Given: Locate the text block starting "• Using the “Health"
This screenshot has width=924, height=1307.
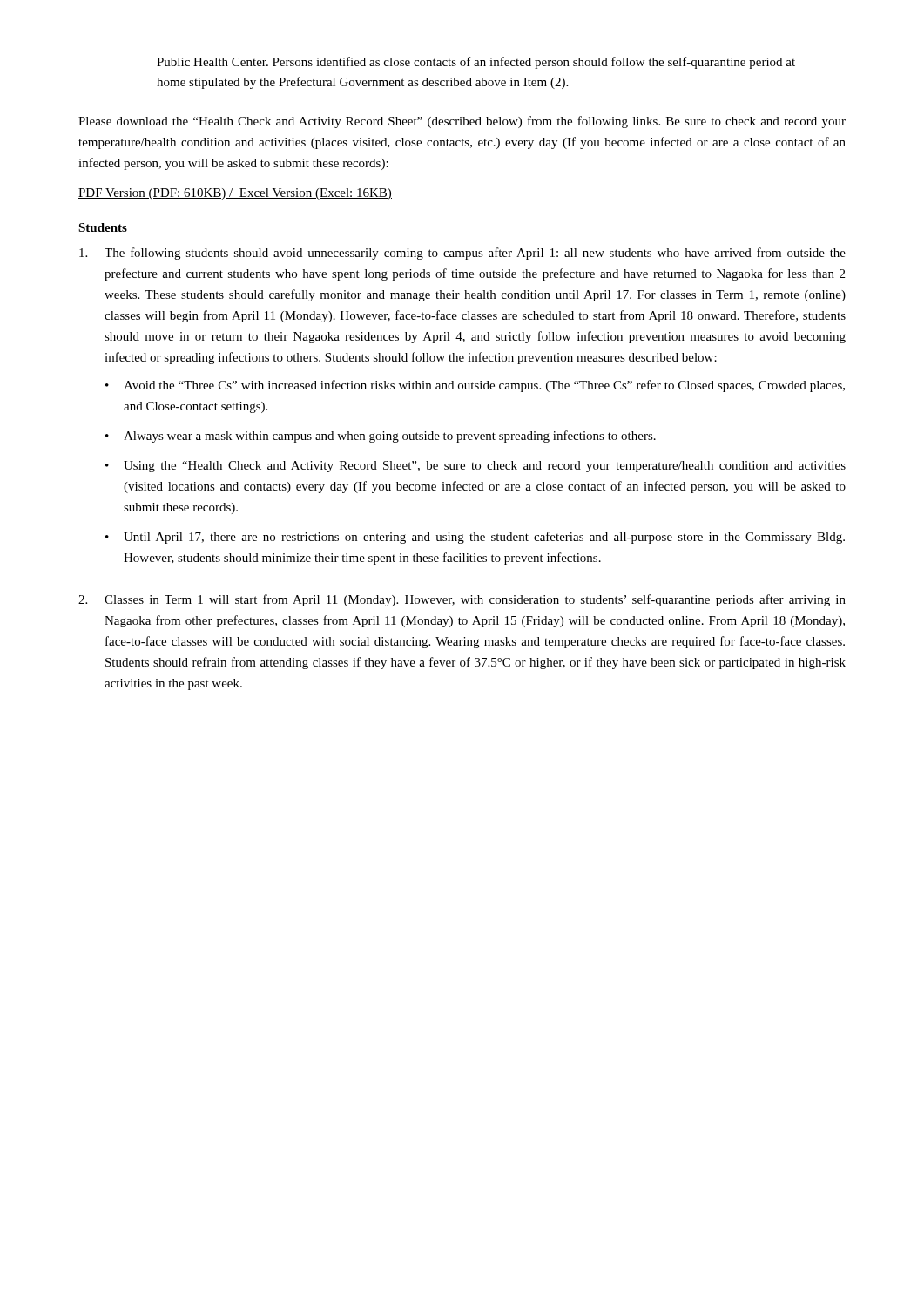Looking at the screenshot, I should click(x=475, y=486).
